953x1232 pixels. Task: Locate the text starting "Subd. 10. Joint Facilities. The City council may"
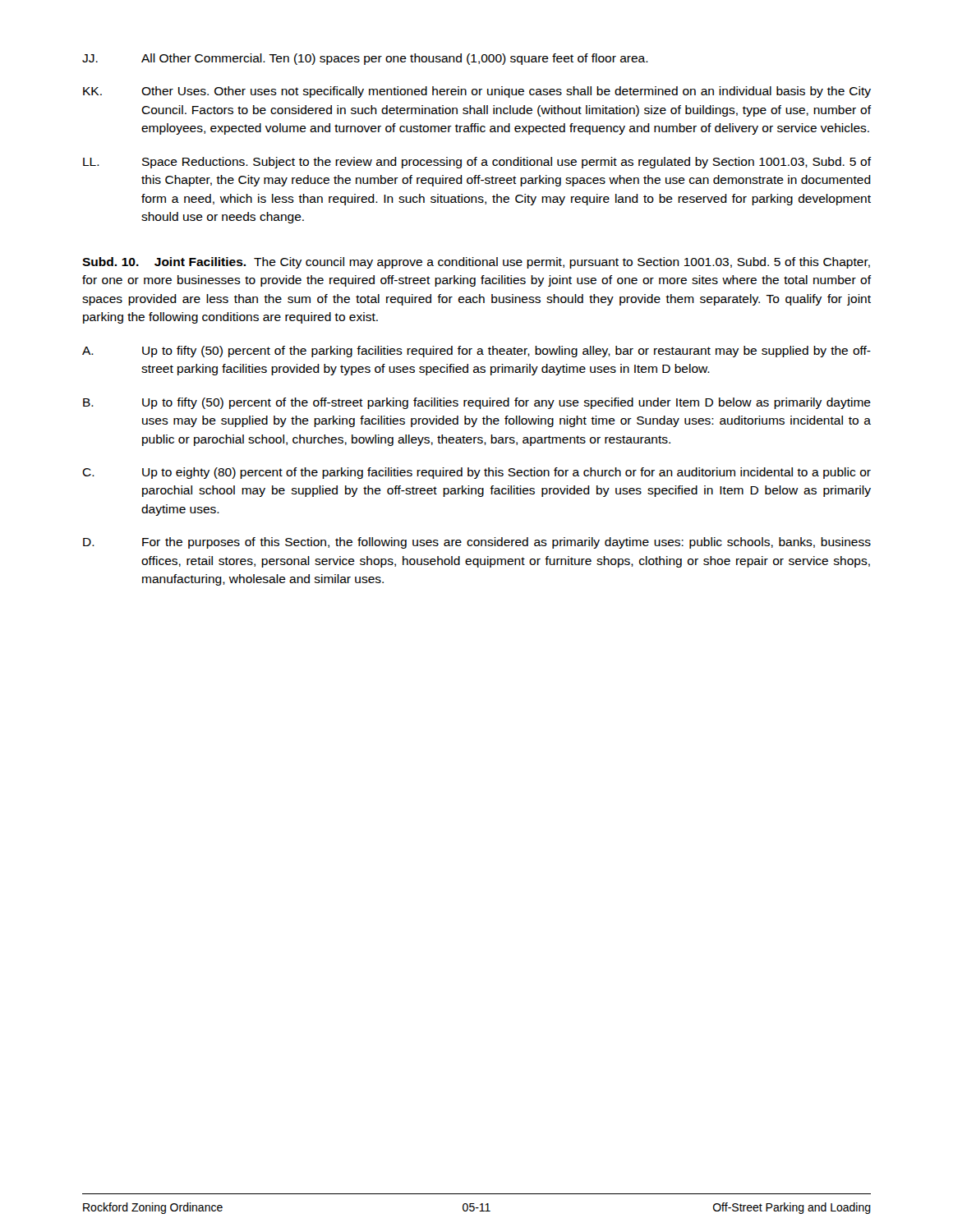[x=476, y=289]
